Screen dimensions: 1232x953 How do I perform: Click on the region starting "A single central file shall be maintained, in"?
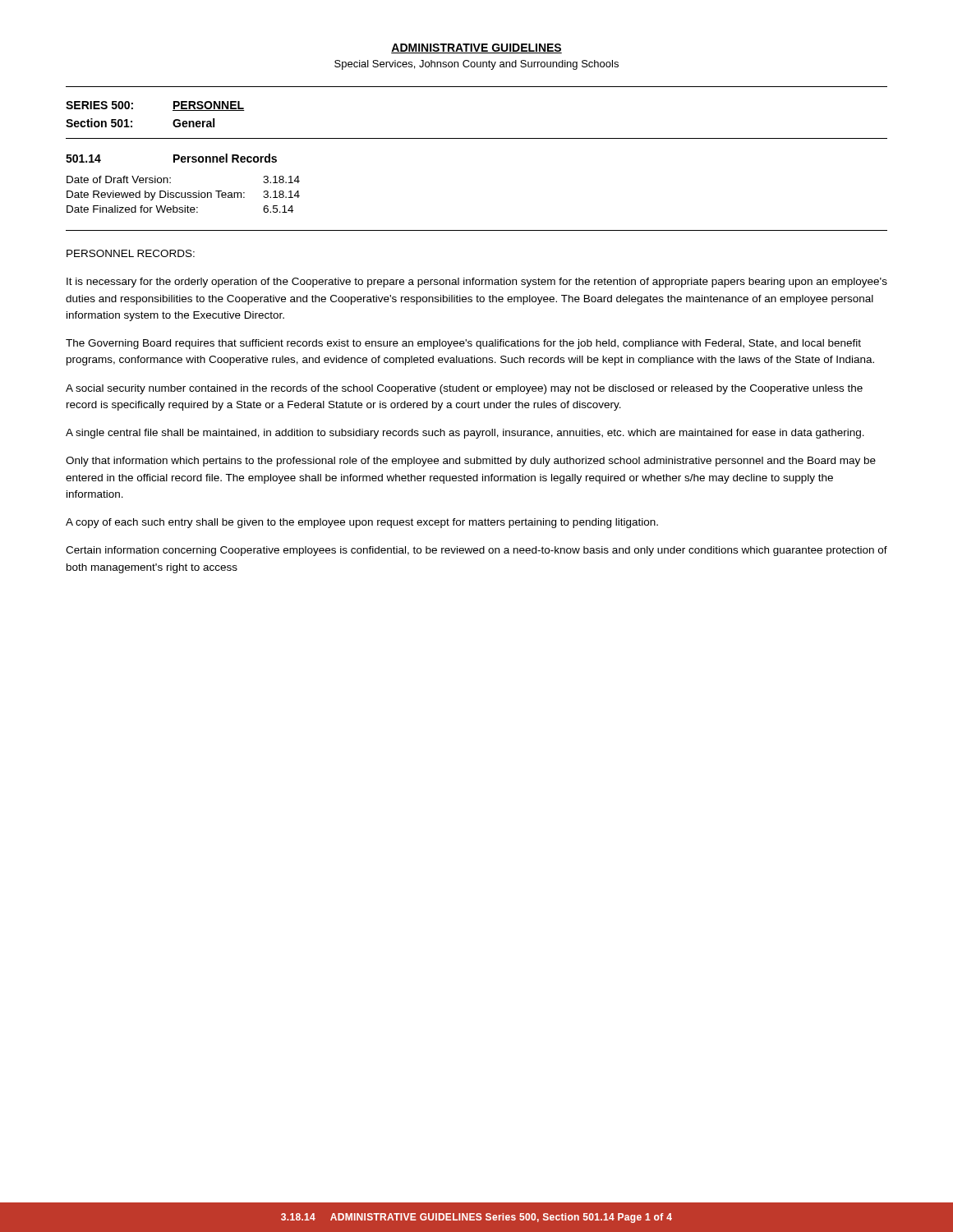(465, 432)
